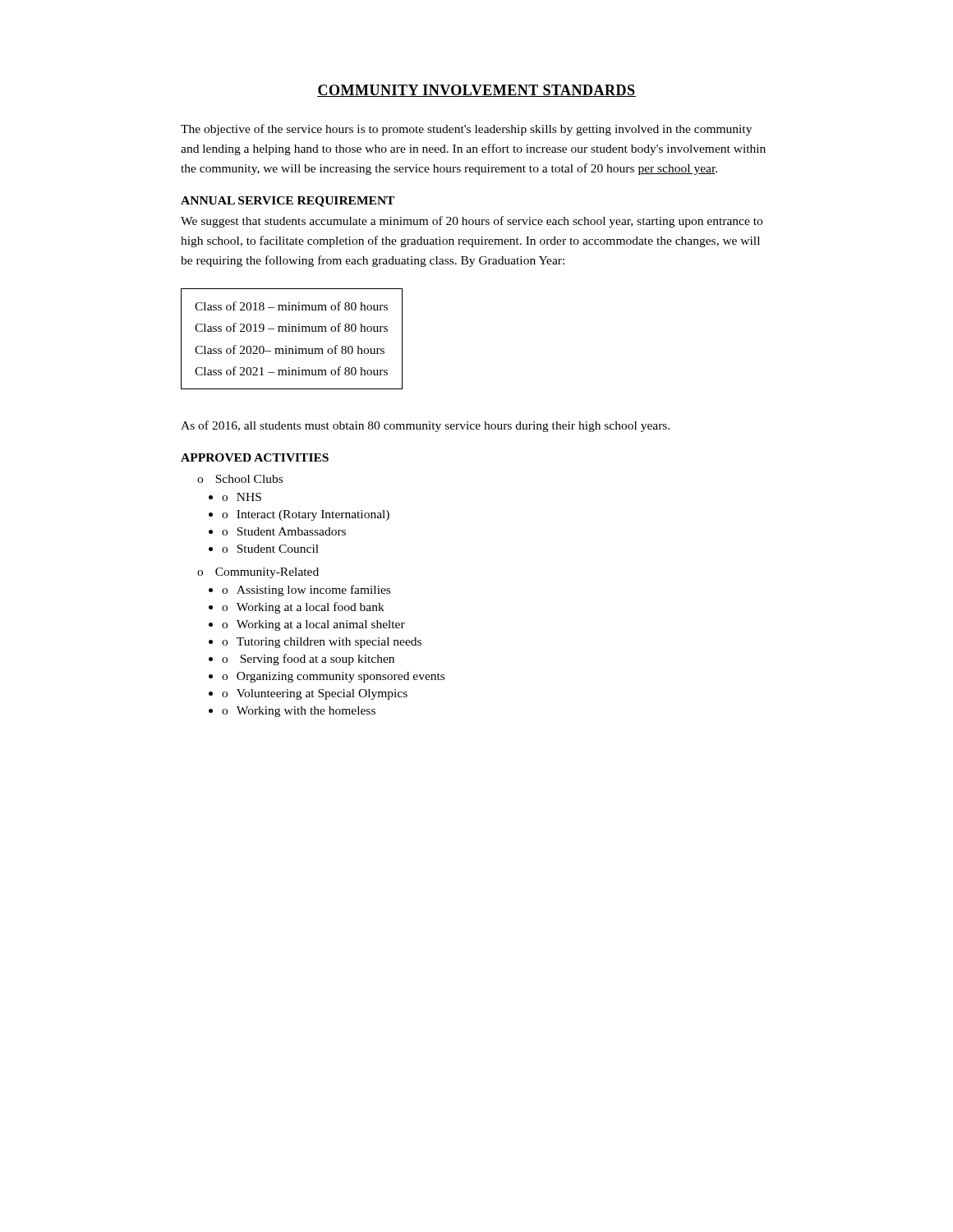The height and width of the screenshot is (1232, 953).
Task: Click on the region starting "COMMUNITY INVOLVEMENT STANDARDS"
Action: pos(476,90)
